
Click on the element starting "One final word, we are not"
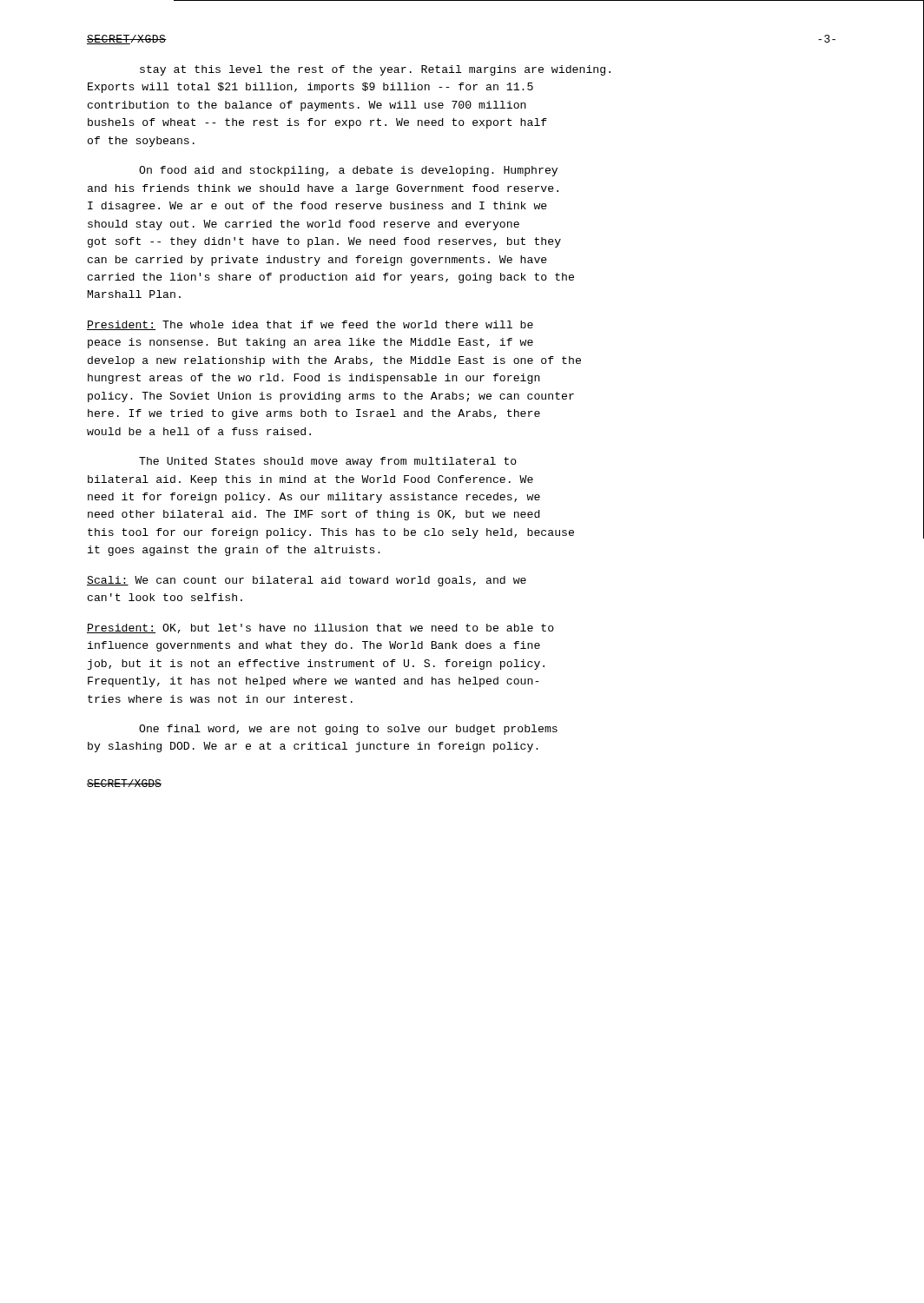pos(323,738)
